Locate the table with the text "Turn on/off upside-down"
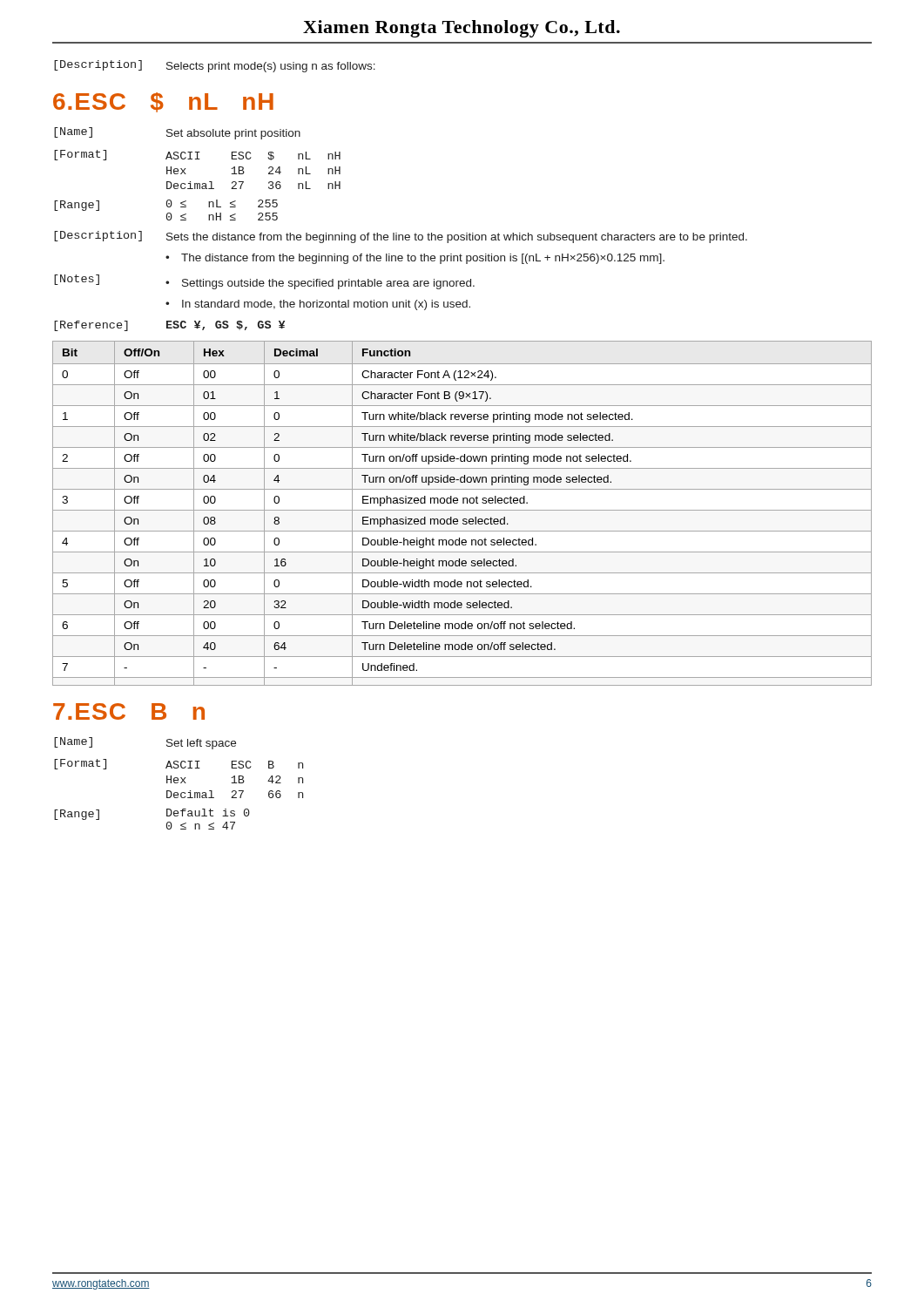 [462, 513]
